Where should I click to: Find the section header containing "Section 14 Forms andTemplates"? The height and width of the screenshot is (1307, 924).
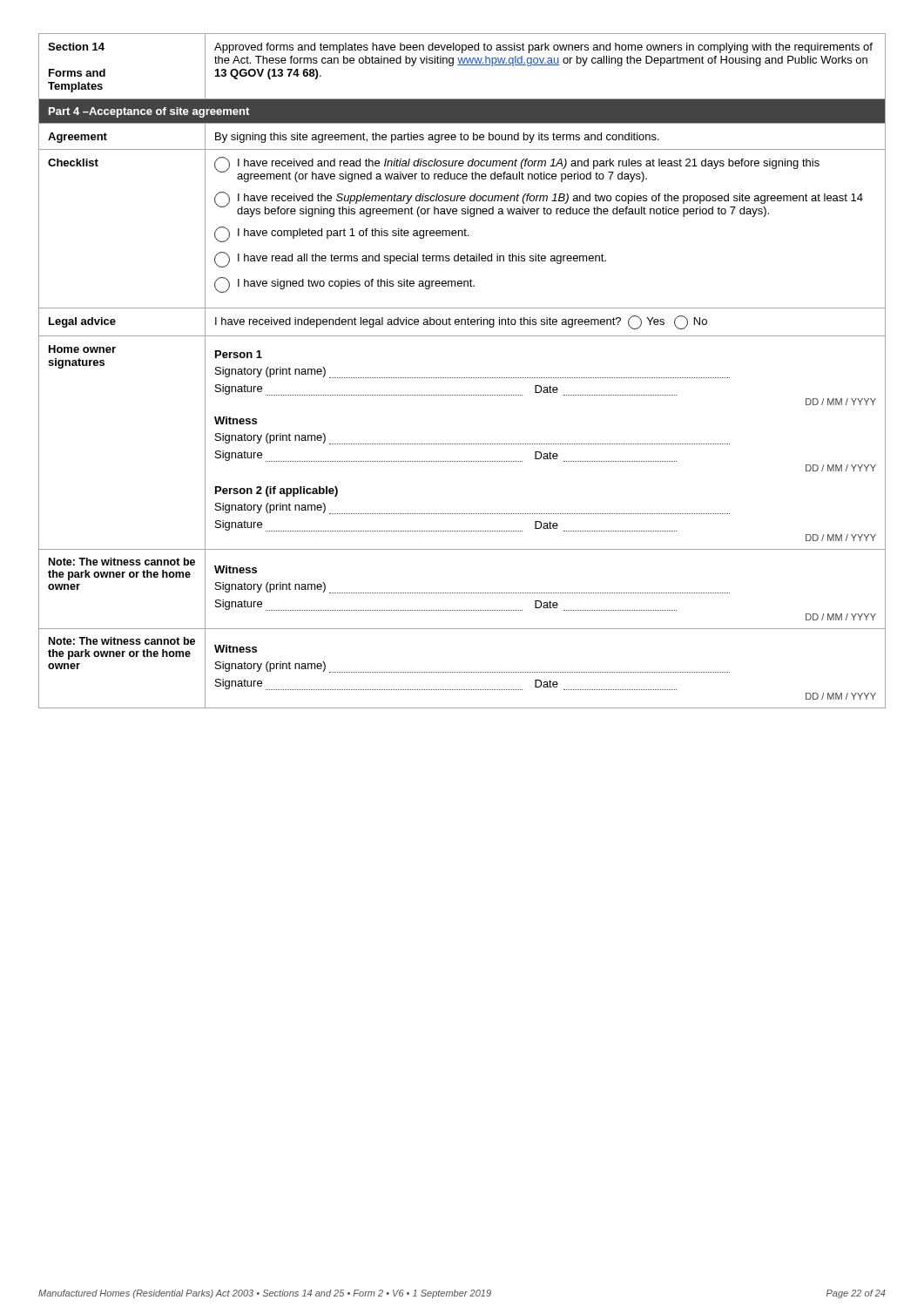(77, 66)
